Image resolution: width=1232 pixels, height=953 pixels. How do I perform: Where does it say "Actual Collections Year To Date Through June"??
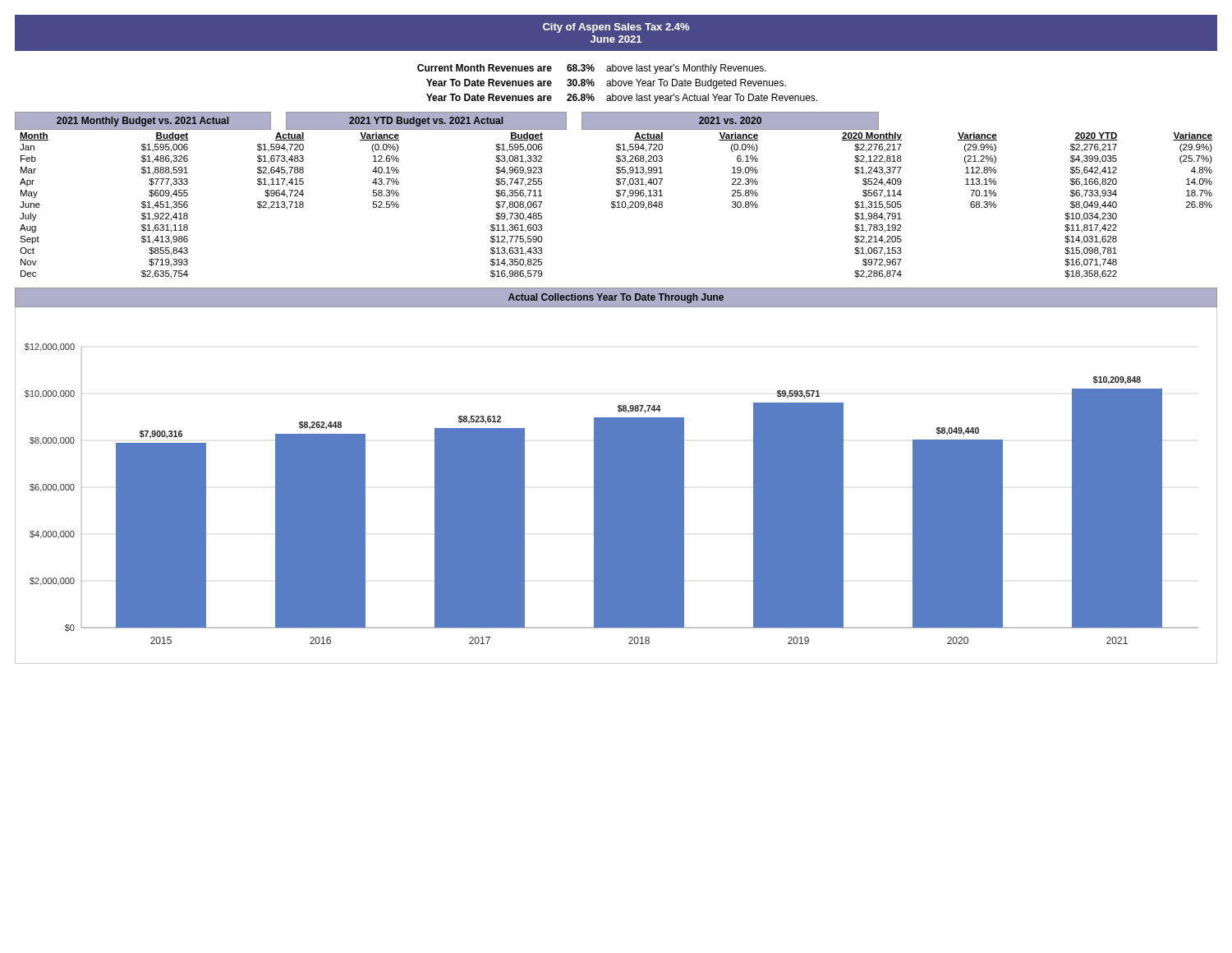(616, 297)
